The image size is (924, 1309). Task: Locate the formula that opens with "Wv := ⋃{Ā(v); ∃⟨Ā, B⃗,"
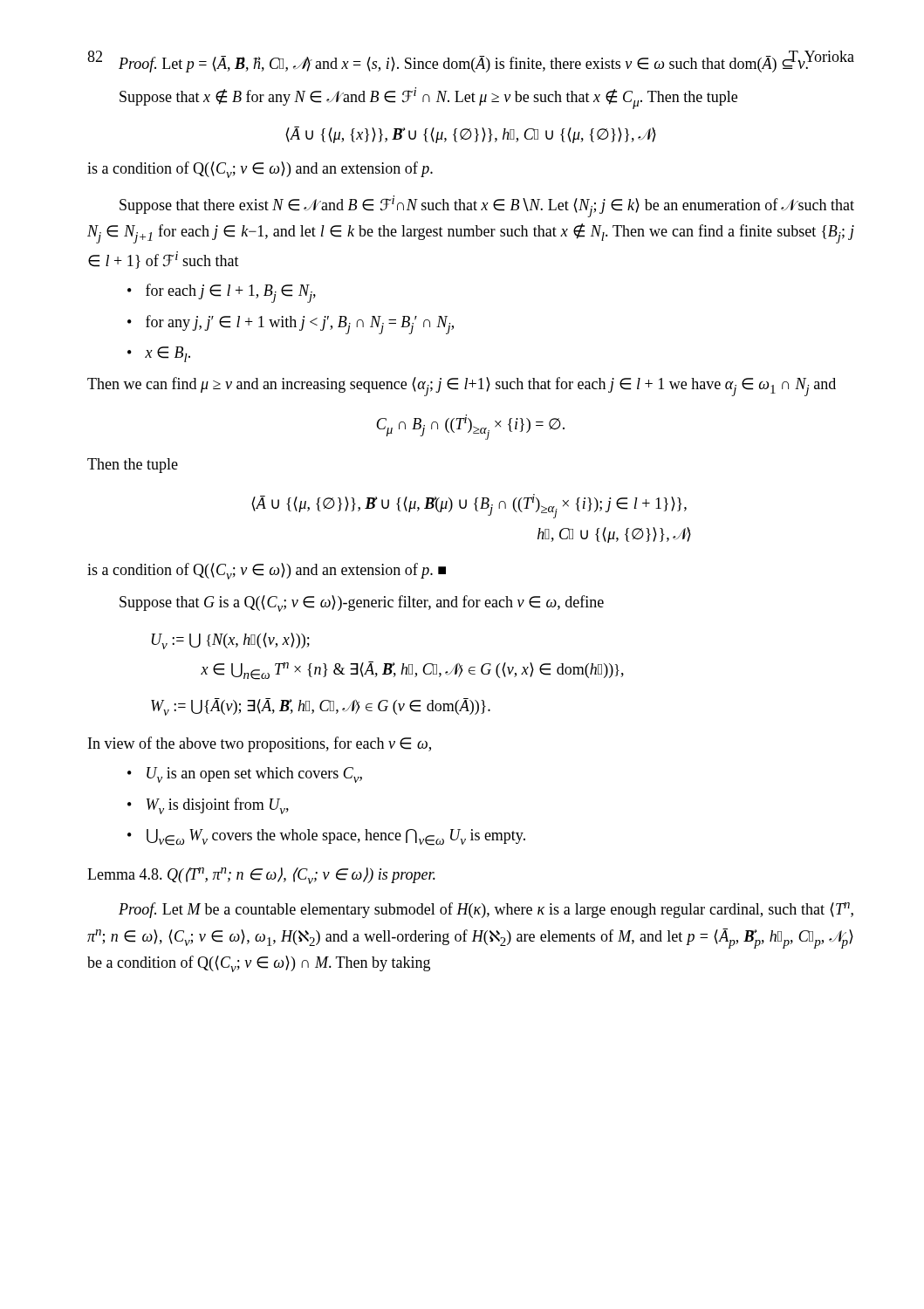tap(321, 708)
